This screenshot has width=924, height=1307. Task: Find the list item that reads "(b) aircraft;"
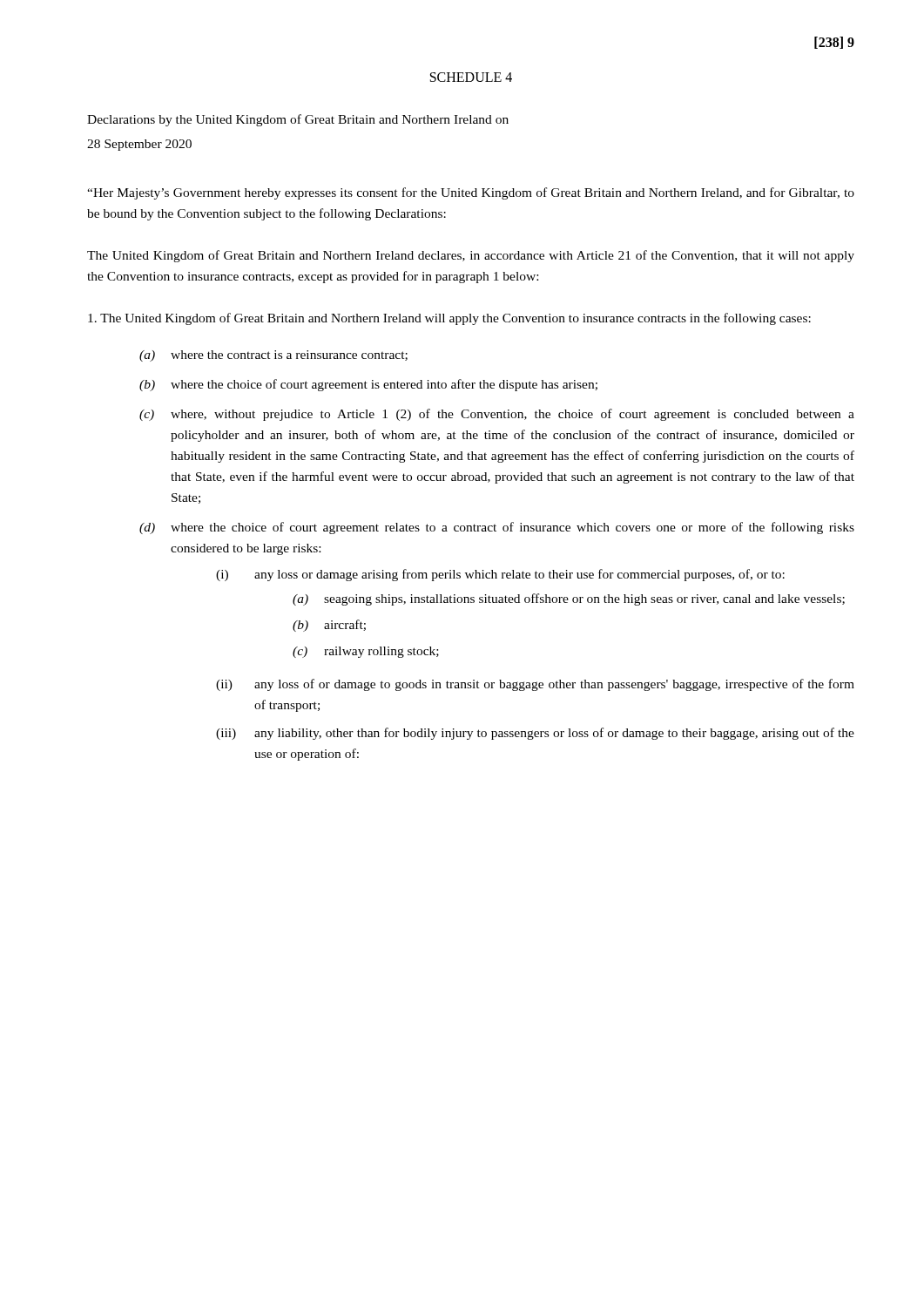329,626
